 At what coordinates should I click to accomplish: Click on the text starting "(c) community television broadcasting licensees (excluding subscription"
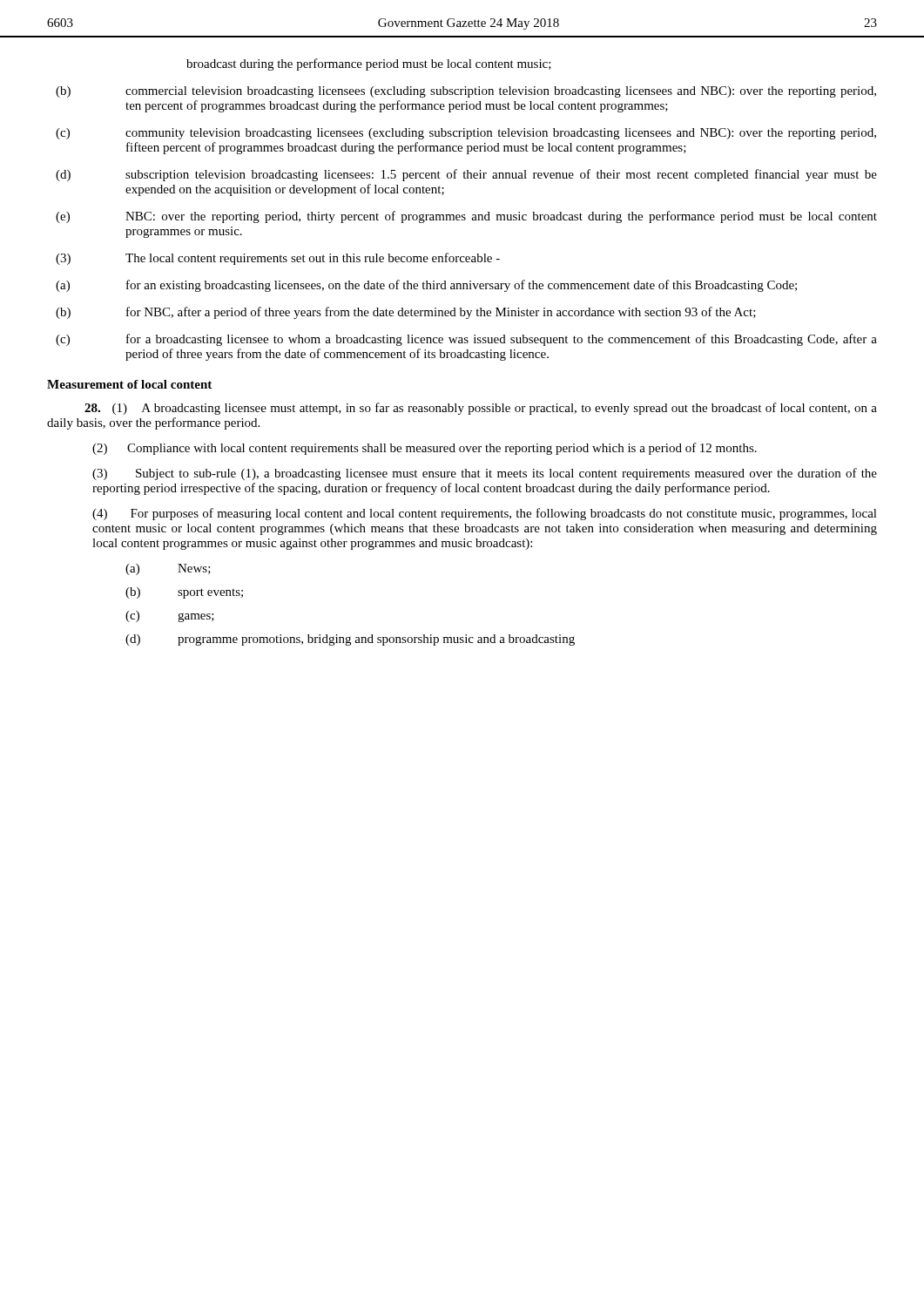click(x=462, y=140)
